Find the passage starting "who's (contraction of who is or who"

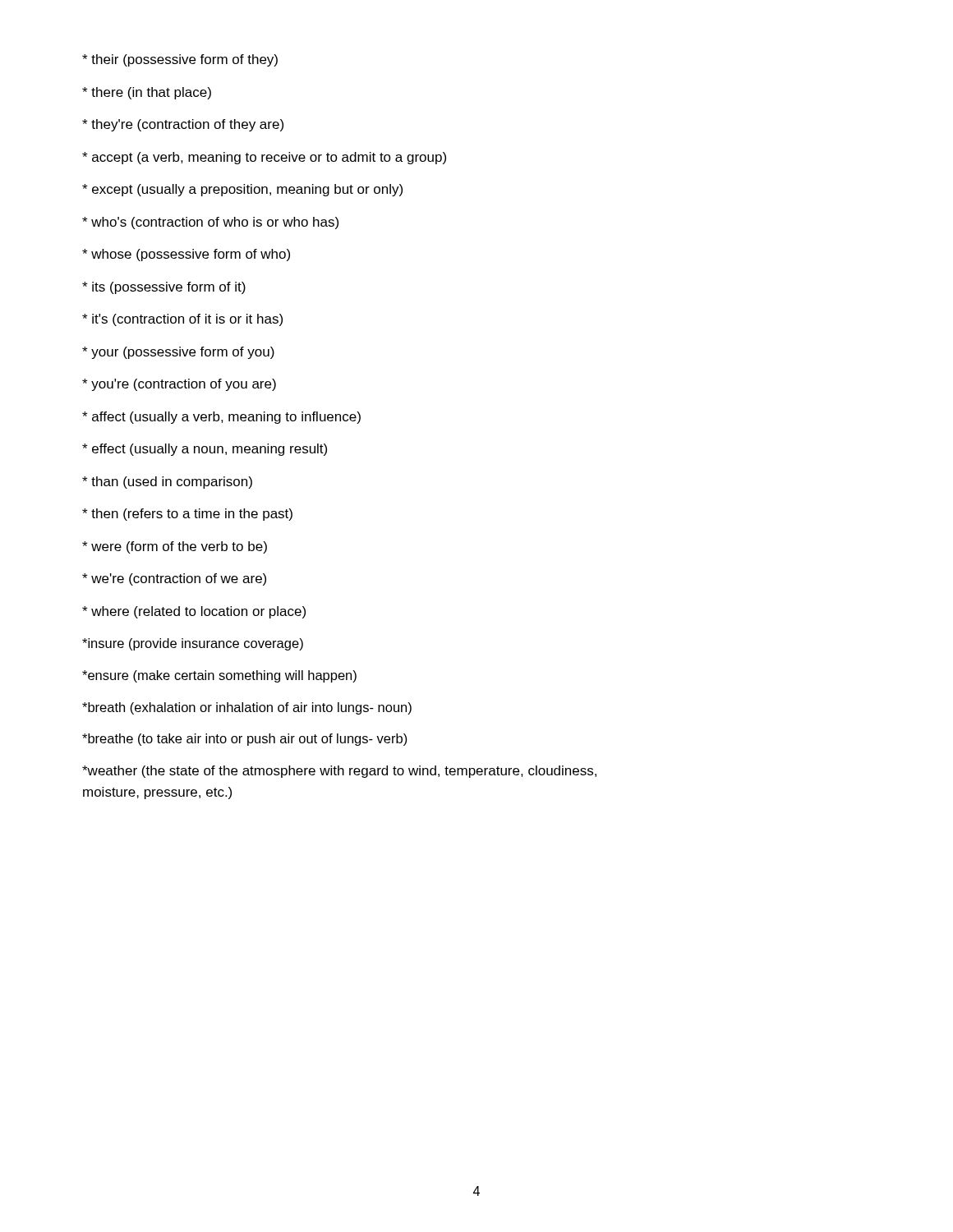click(211, 222)
